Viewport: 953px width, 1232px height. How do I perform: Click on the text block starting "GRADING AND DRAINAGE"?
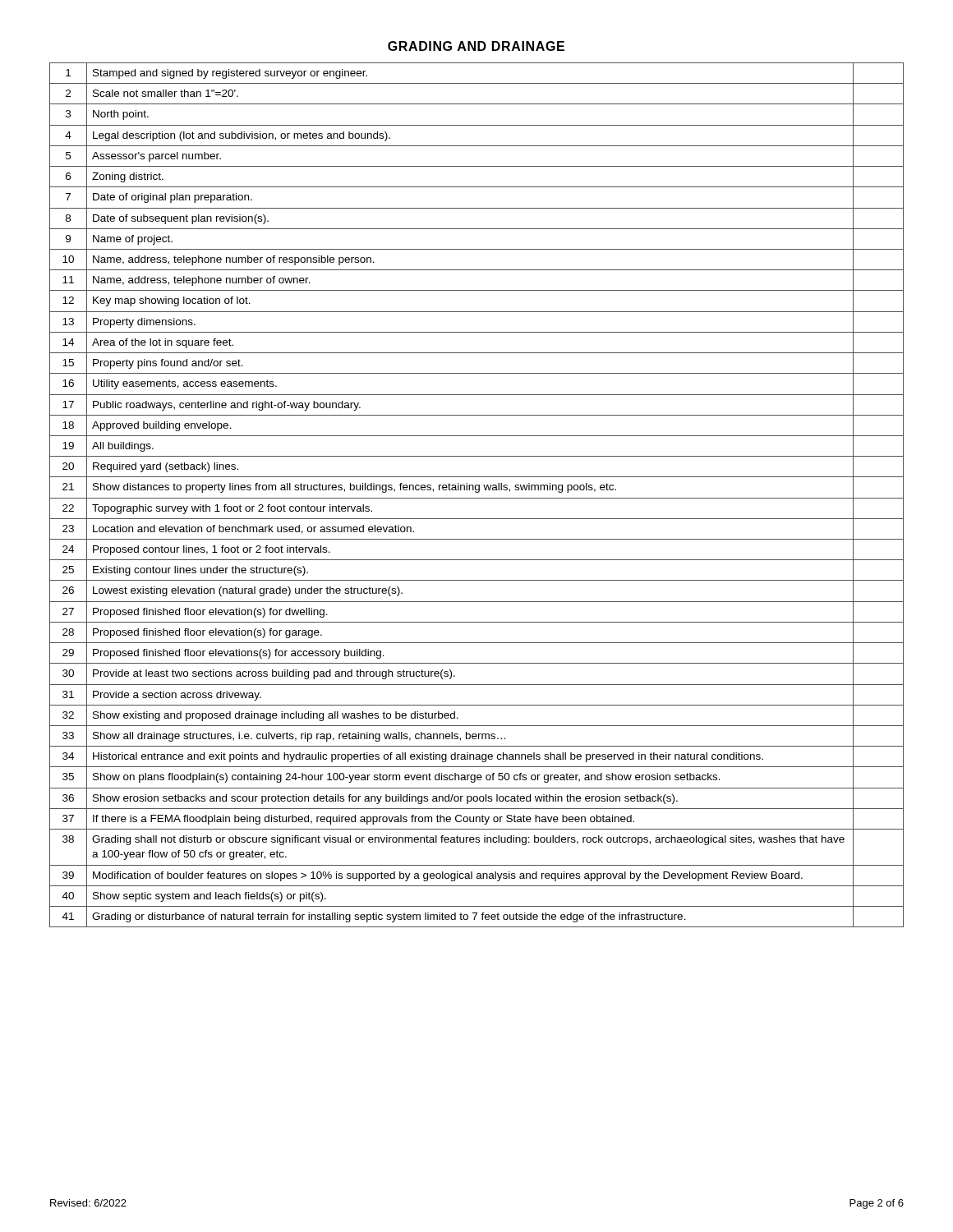click(476, 47)
